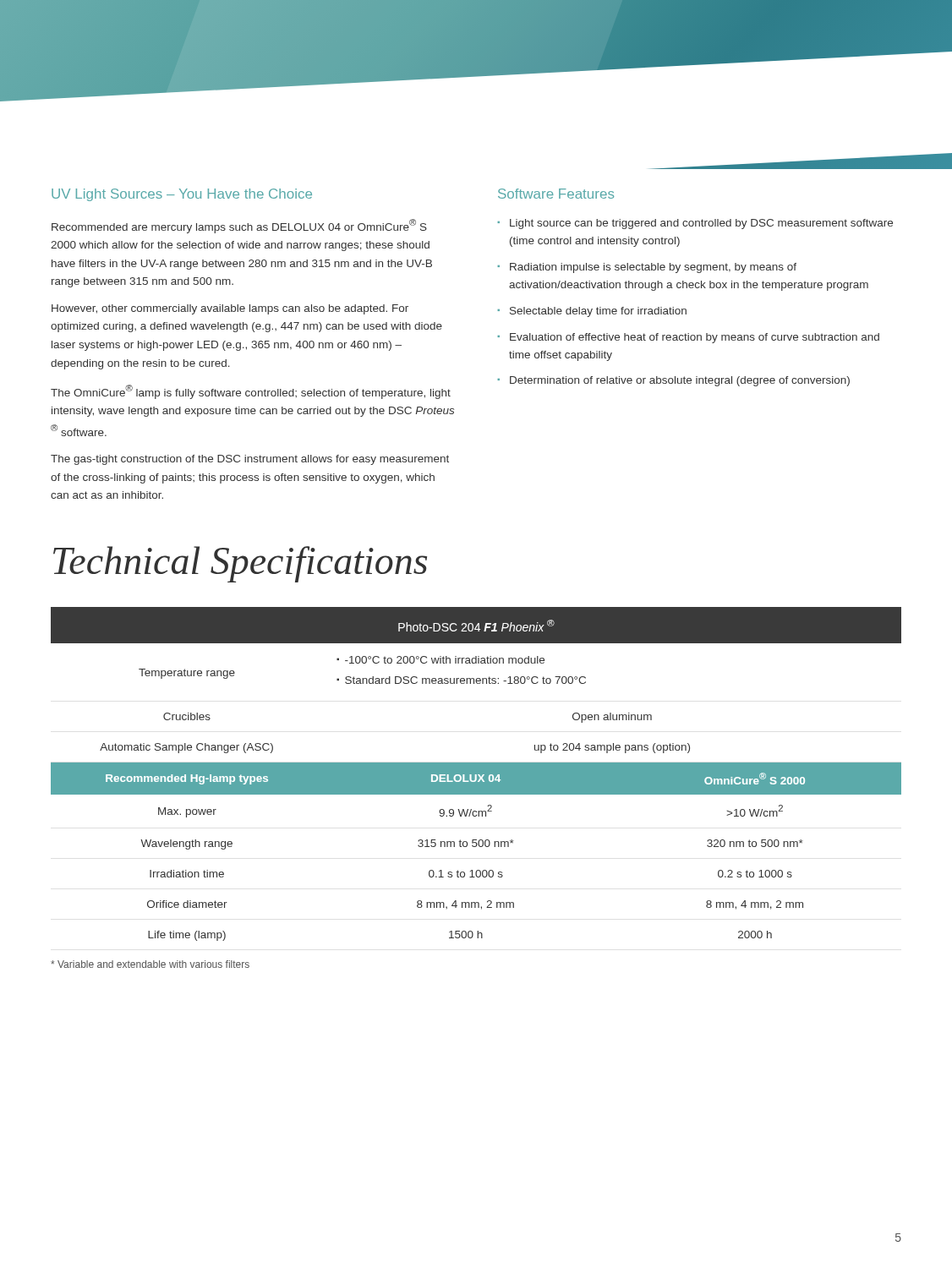Image resolution: width=952 pixels, height=1268 pixels.
Task: Locate the block of text that opens with "Radiation impulse is selectable by segment,"
Action: click(x=689, y=275)
